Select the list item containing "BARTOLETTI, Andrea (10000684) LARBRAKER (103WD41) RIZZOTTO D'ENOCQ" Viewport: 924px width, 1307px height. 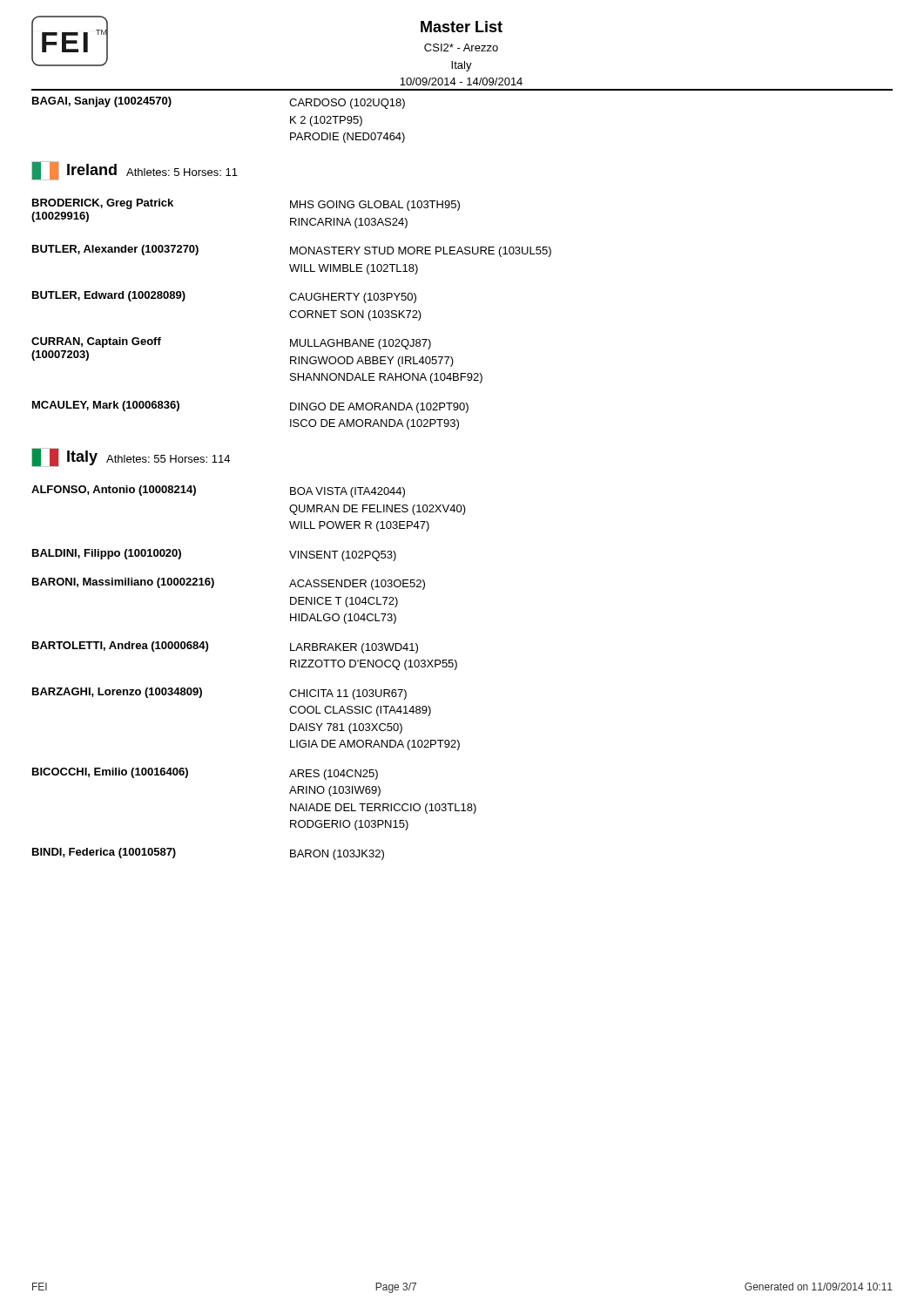pyautogui.click(x=462, y=655)
